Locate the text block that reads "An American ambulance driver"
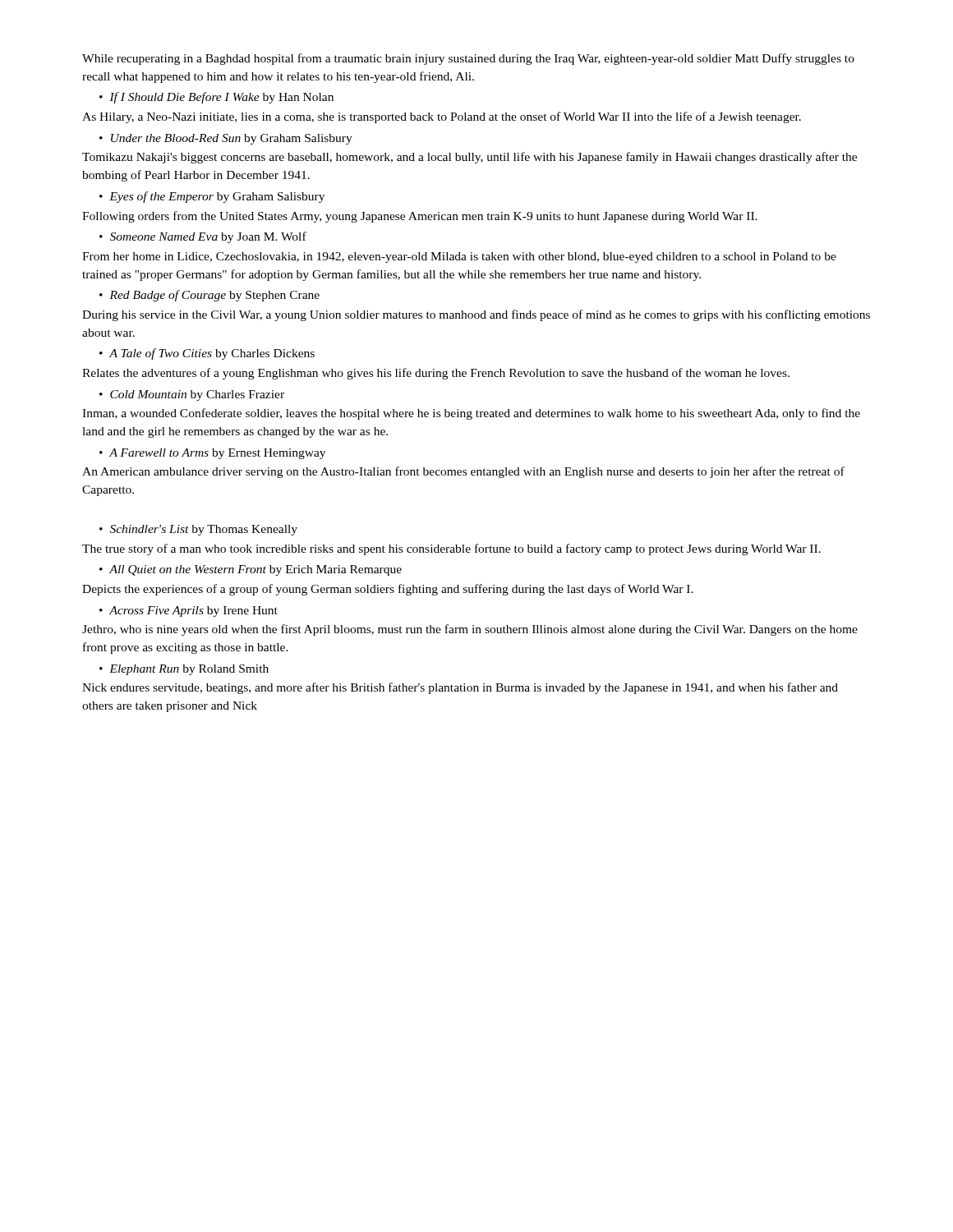The width and height of the screenshot is (953, 1232). point(476,481)
